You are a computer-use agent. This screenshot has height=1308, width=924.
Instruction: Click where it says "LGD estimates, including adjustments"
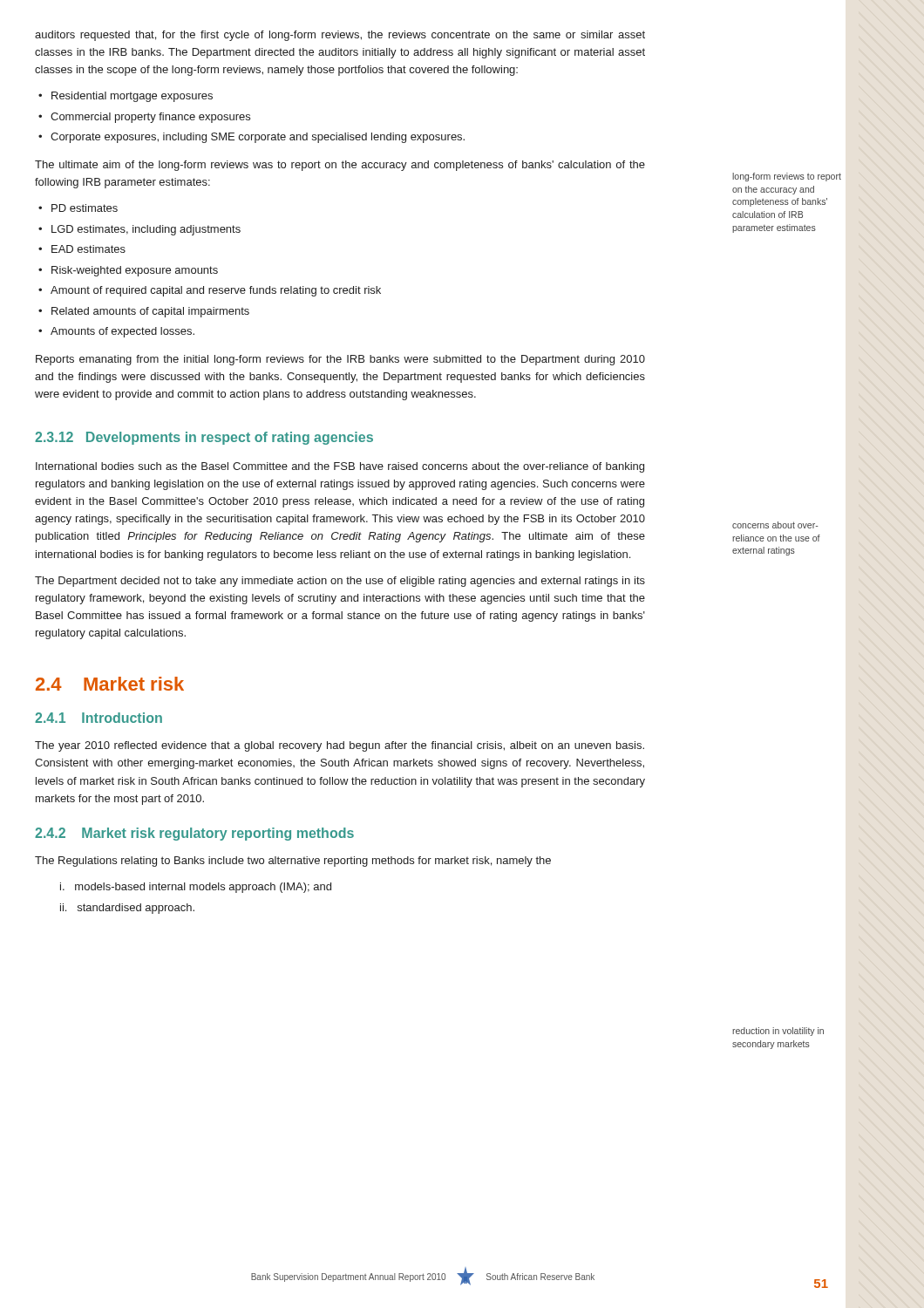coord(146,229)
